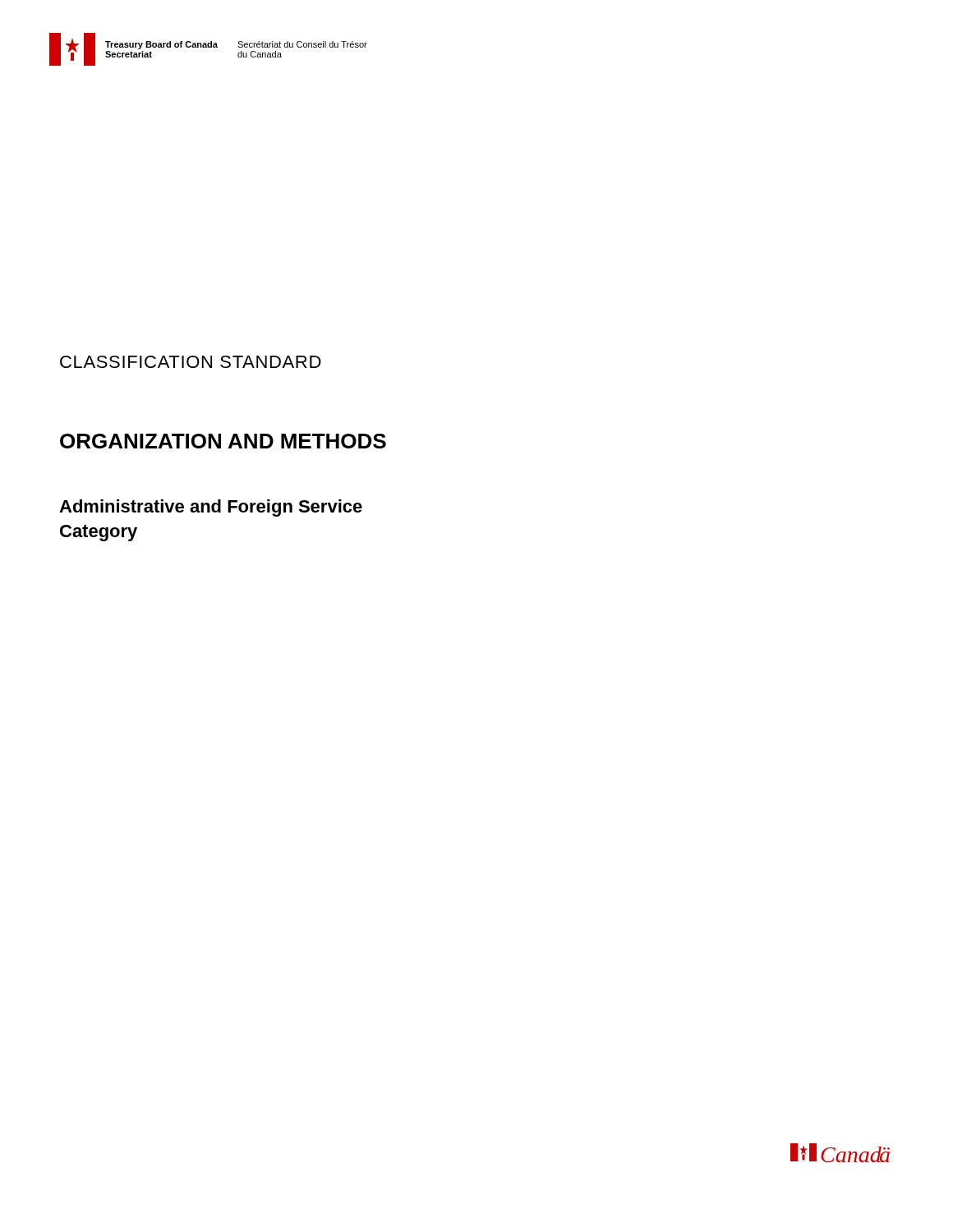Select the section header containing "Administrative and Foreign ServiceCategory"
The width and height of the screenshot is (953, 1232).
[211, 519]
